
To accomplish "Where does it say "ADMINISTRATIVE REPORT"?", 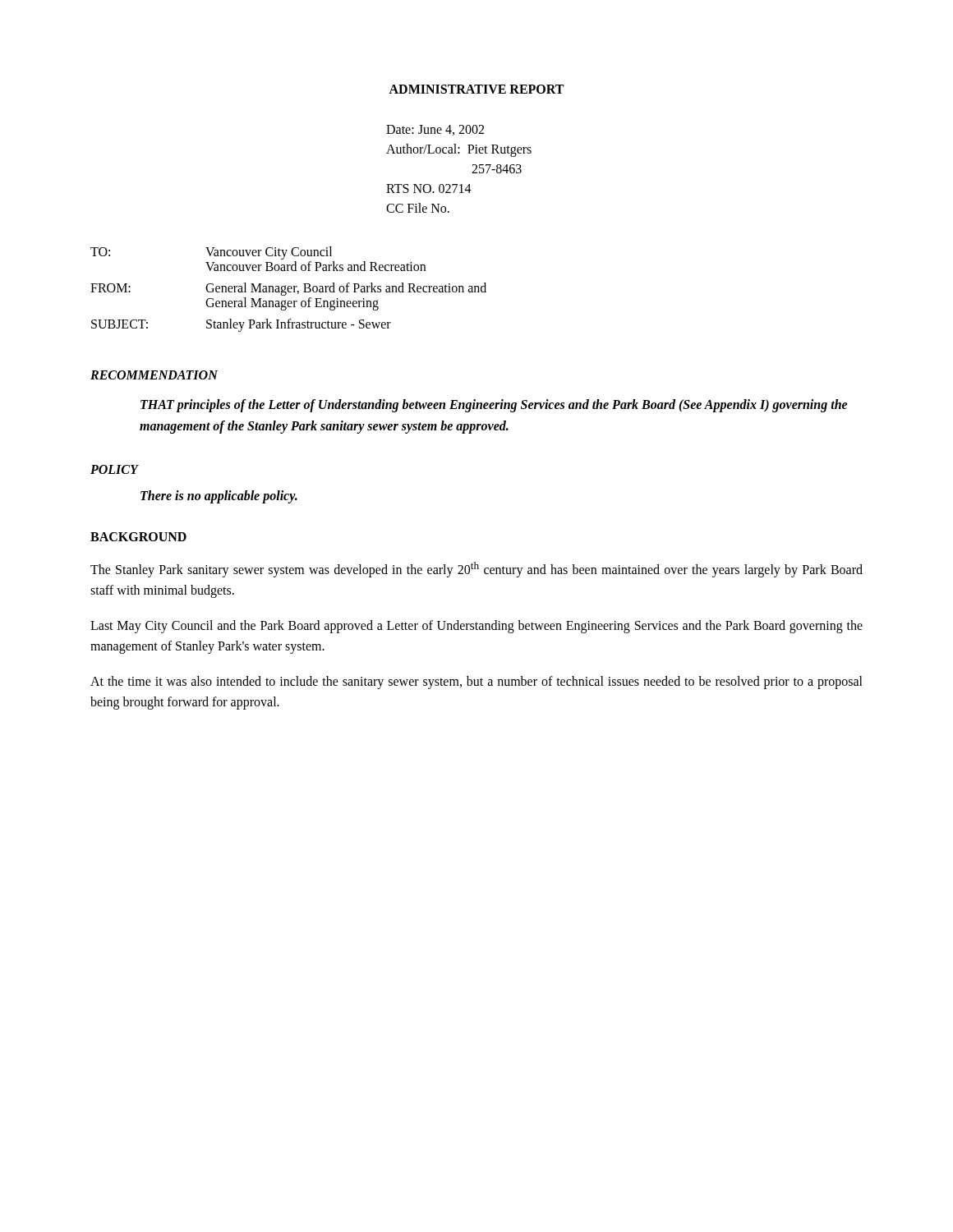I will [476, 89].
